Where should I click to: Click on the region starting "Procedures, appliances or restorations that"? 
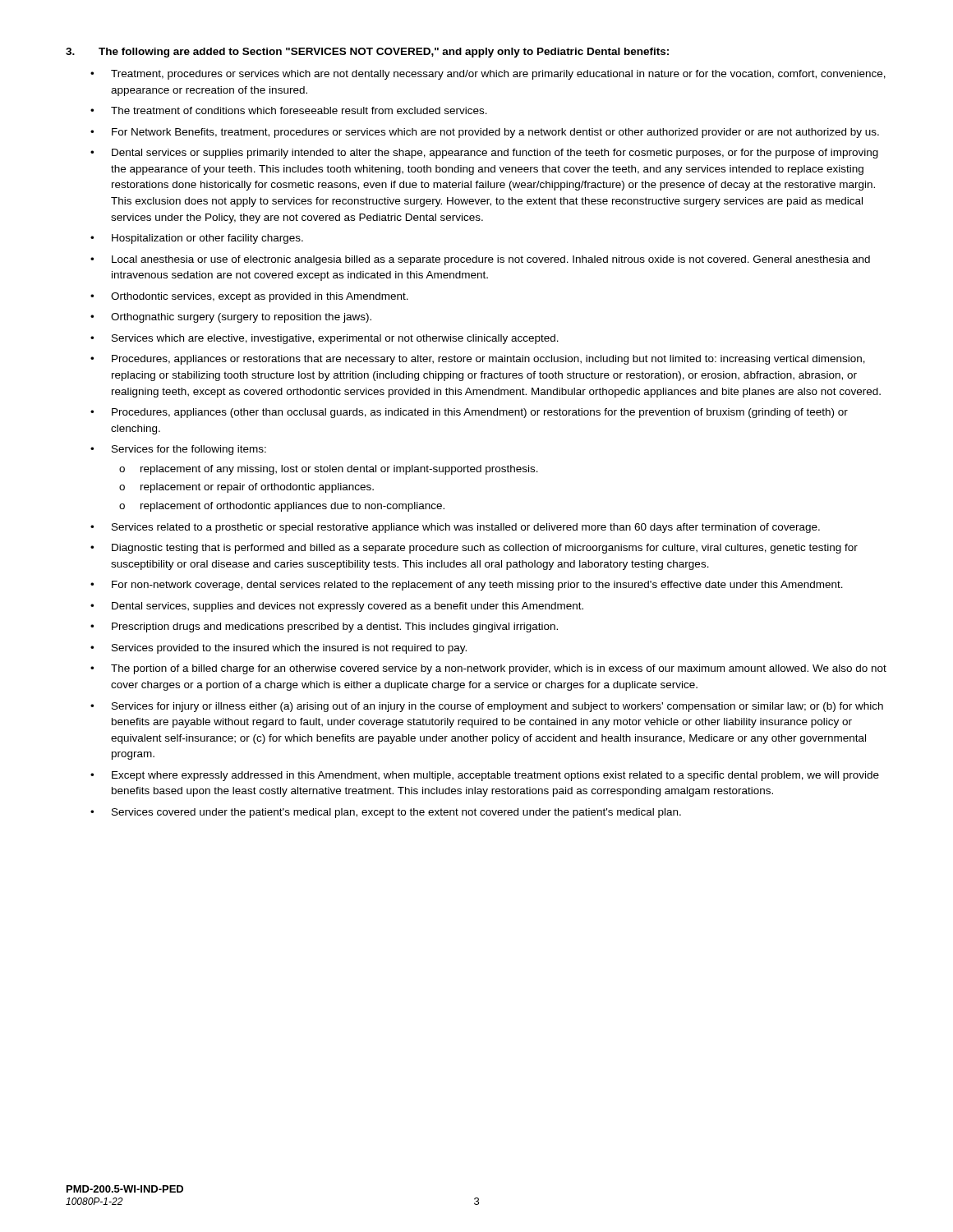click(496, 375)
